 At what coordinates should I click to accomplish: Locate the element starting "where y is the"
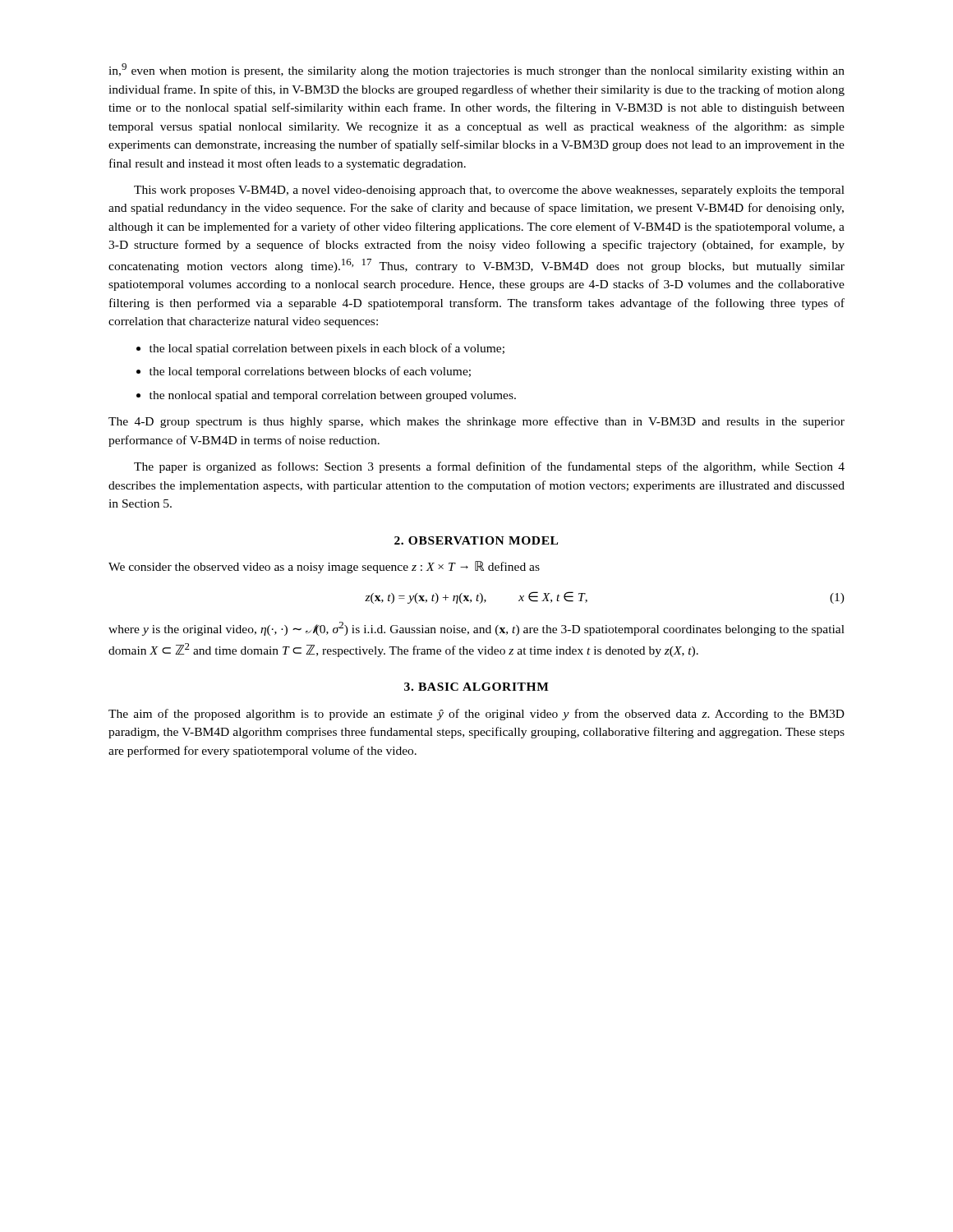click(x=476, y=638)
